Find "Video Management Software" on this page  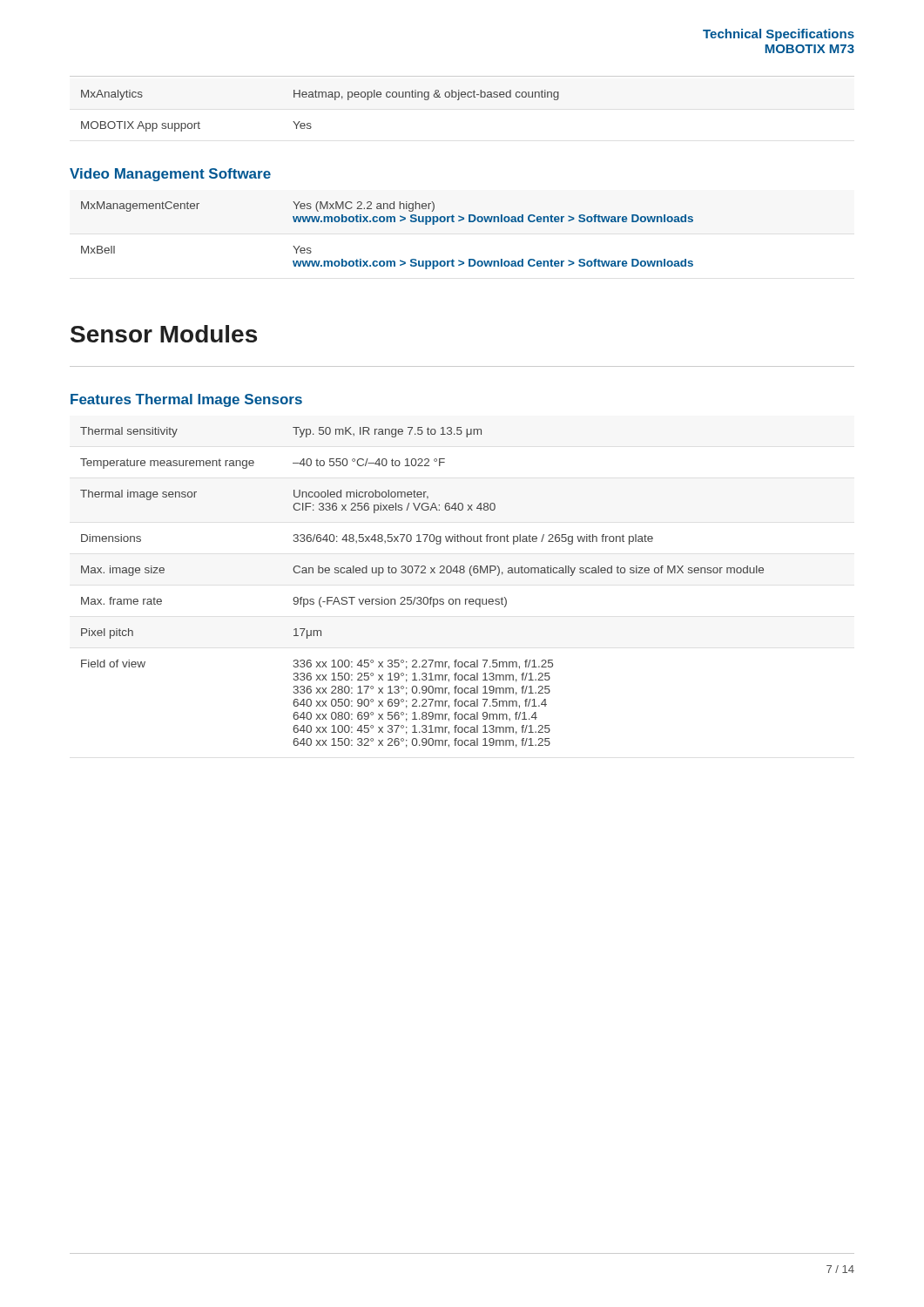click(x=170, y=174)
